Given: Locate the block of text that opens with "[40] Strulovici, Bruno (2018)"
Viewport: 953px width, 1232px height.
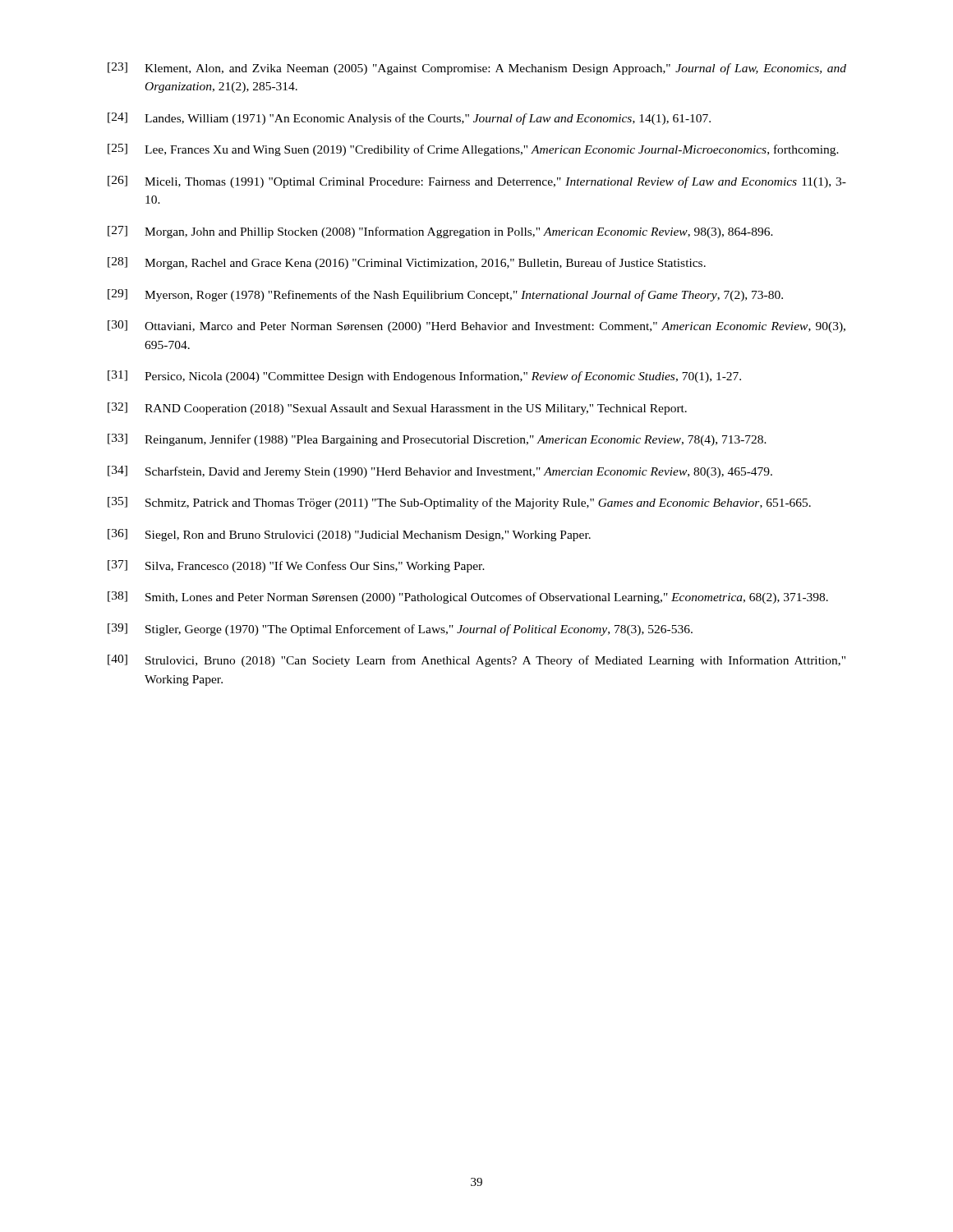Looking at the screenshot, I should (x=476, y=670).
